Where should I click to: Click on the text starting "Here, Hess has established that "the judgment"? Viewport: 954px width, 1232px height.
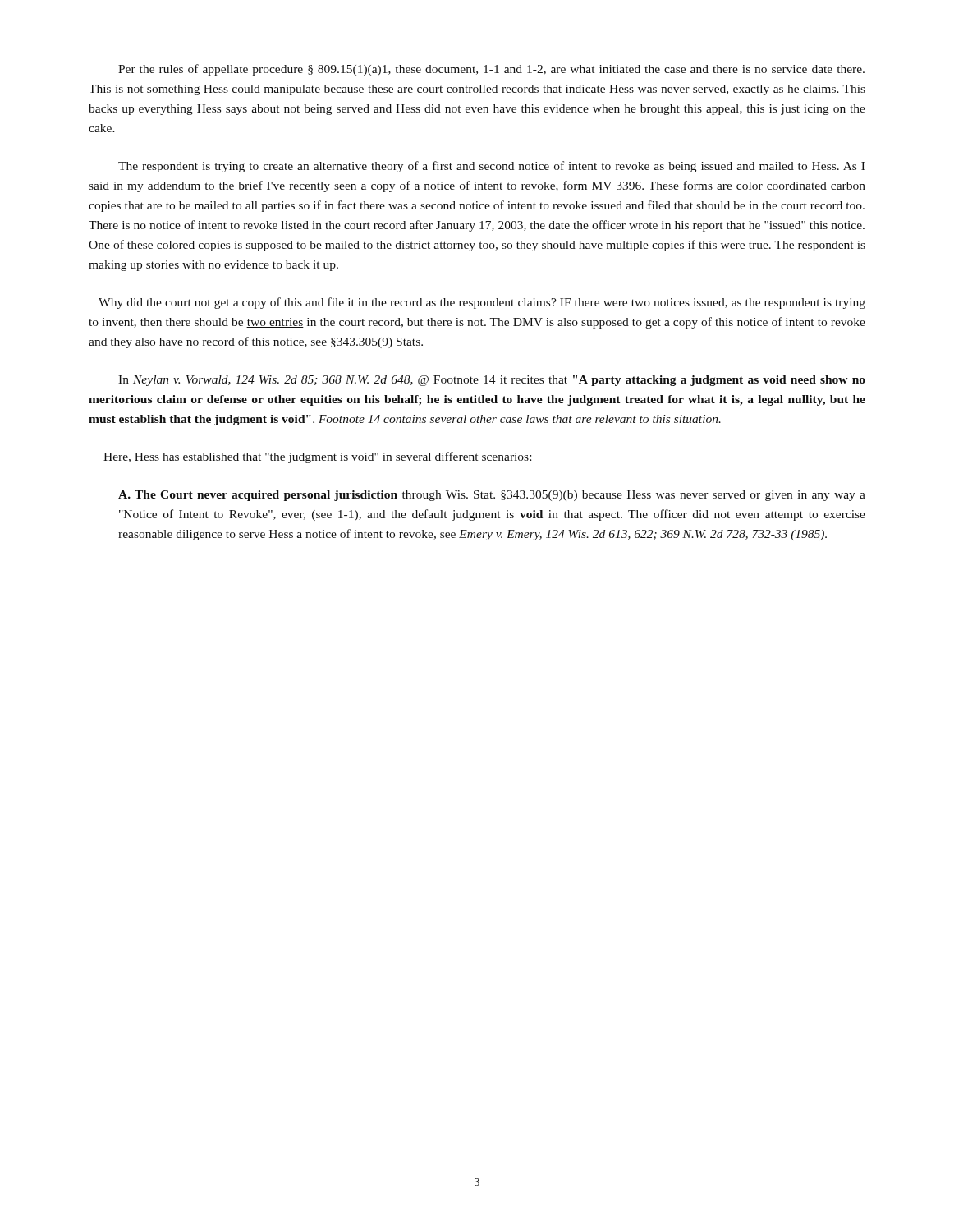point(318,456)
